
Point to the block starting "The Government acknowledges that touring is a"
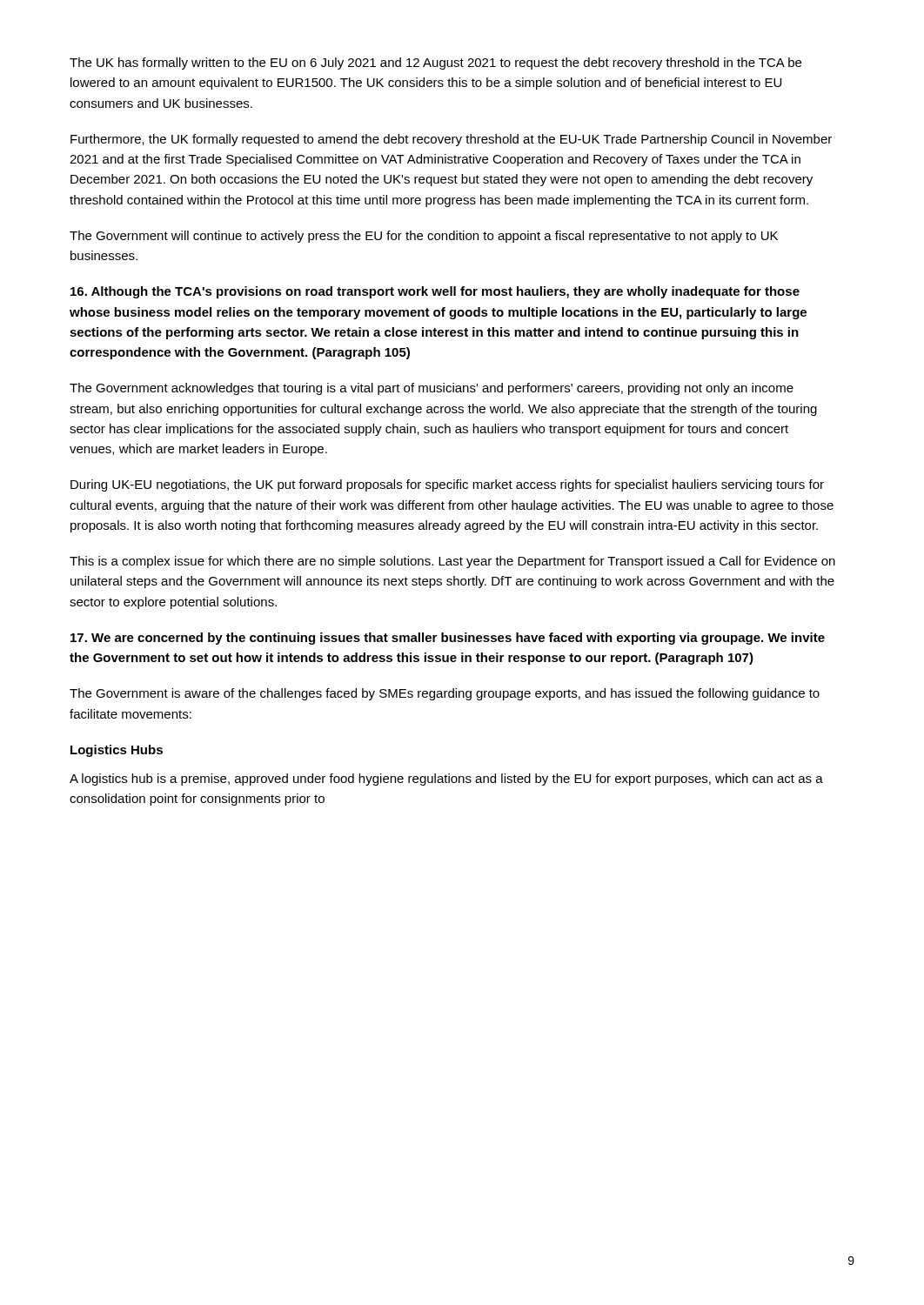click(x=443, y=418)
